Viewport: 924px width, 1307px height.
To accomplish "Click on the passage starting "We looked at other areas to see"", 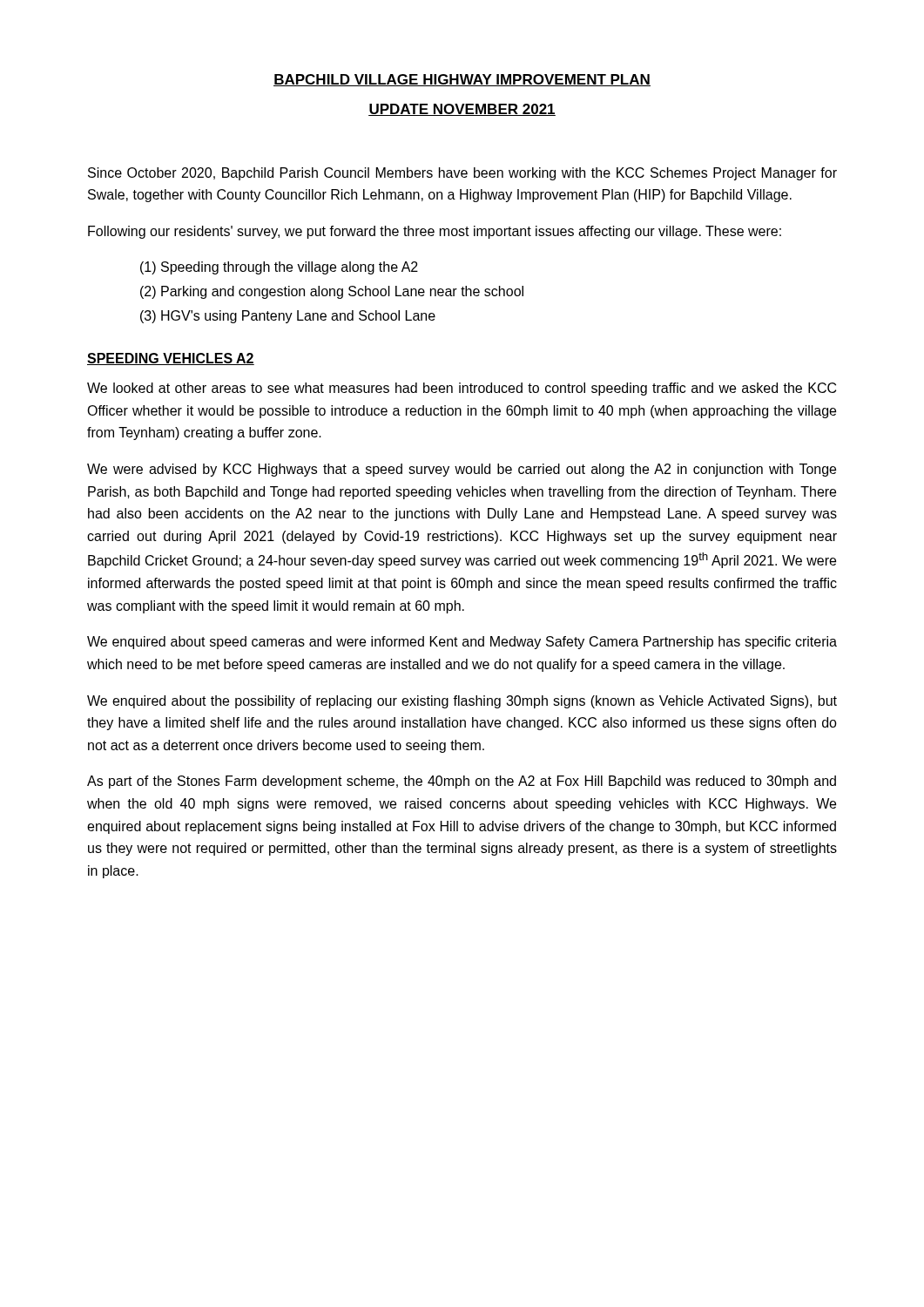I will (x=462, y=411).
